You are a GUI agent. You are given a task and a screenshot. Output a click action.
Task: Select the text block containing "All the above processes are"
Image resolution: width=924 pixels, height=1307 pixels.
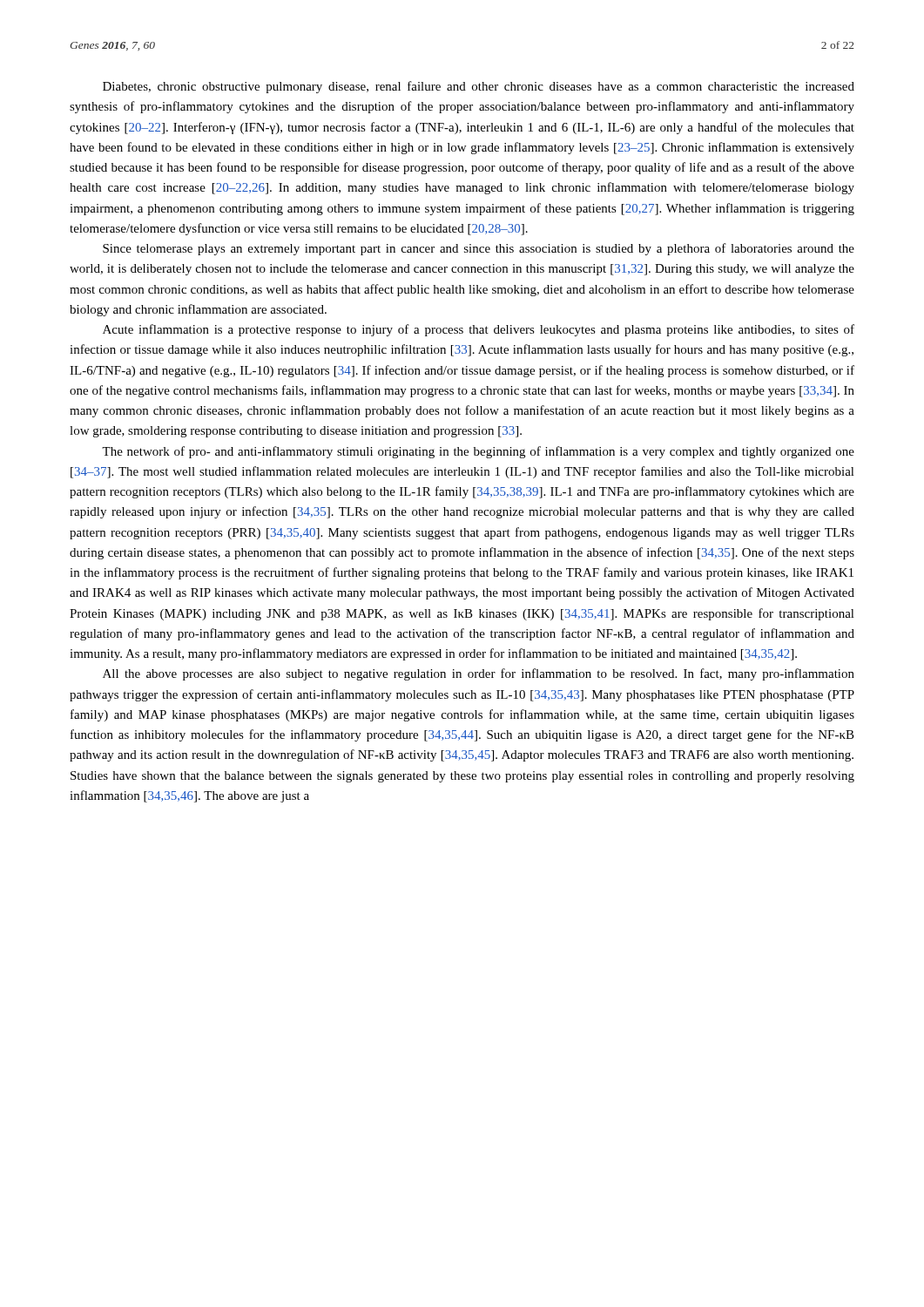click(x=462, y=735)
